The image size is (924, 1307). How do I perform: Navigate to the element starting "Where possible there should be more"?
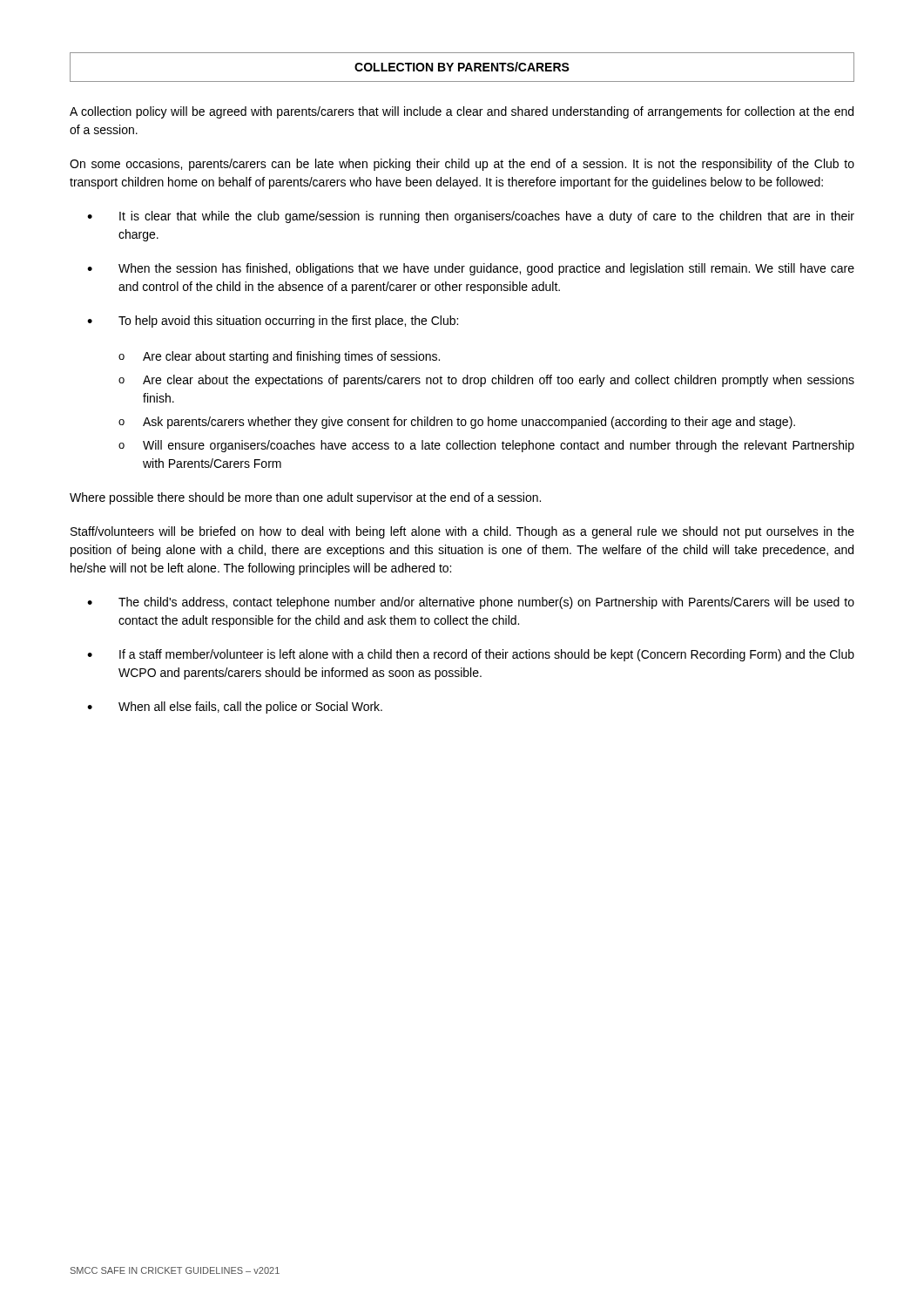(x=306, y=498)
